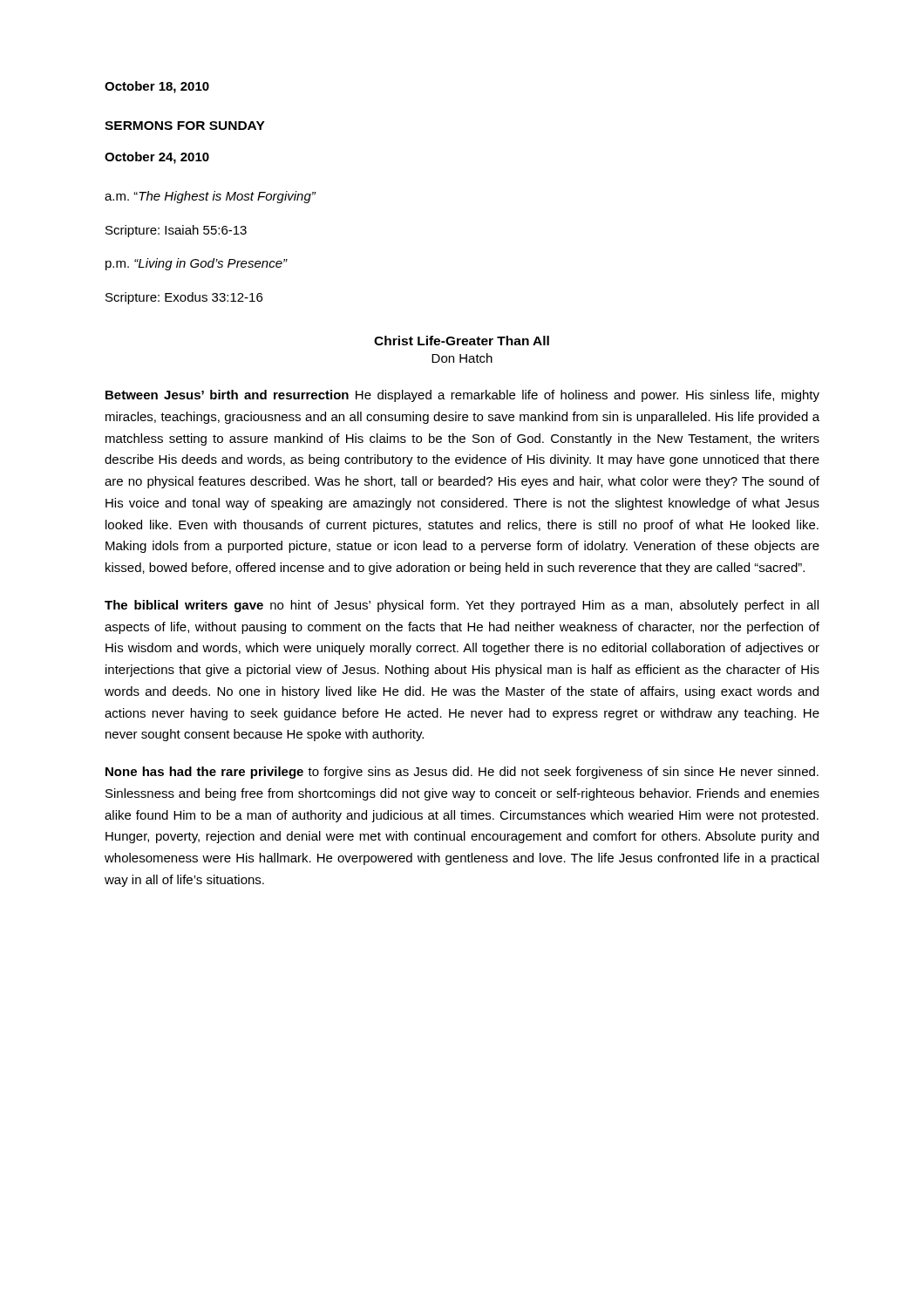This screenshot has height=1308, width=924.
Task: Find the text starting "None has had the"
Action: click(462, 825)
